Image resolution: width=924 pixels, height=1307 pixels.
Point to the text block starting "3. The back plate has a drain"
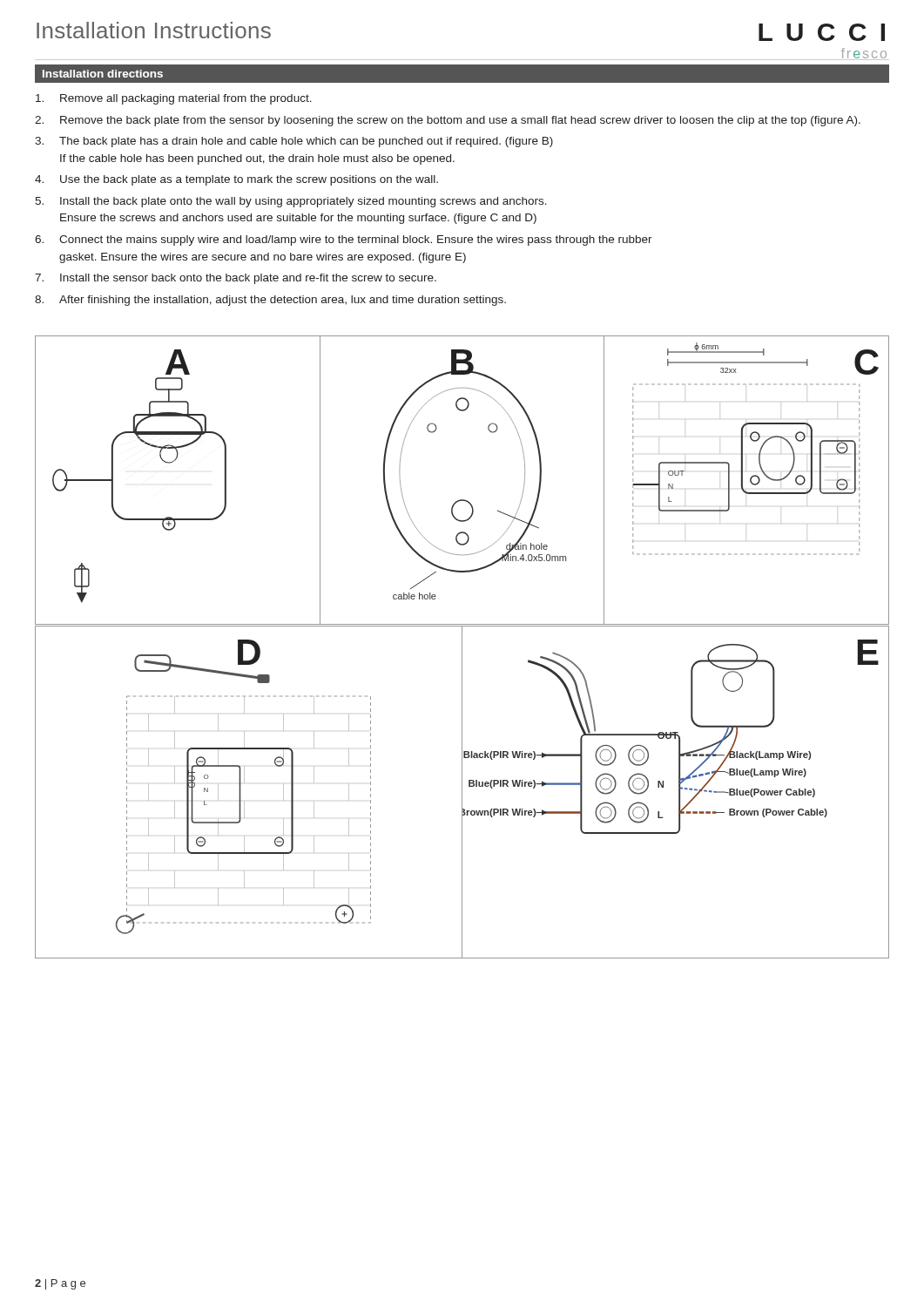point(294,150)
